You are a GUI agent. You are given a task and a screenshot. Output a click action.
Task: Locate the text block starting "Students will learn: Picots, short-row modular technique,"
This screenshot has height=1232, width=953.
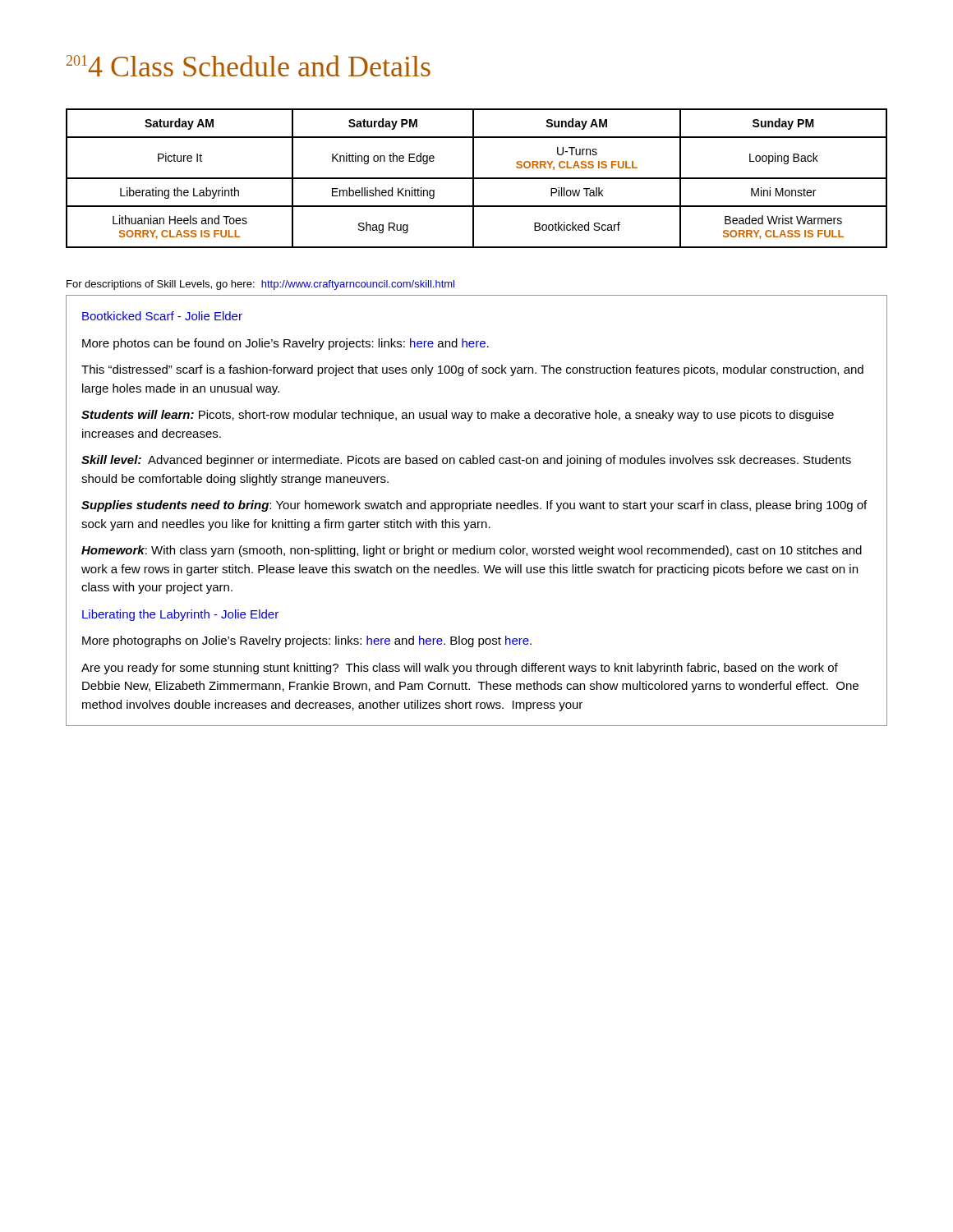458,424
